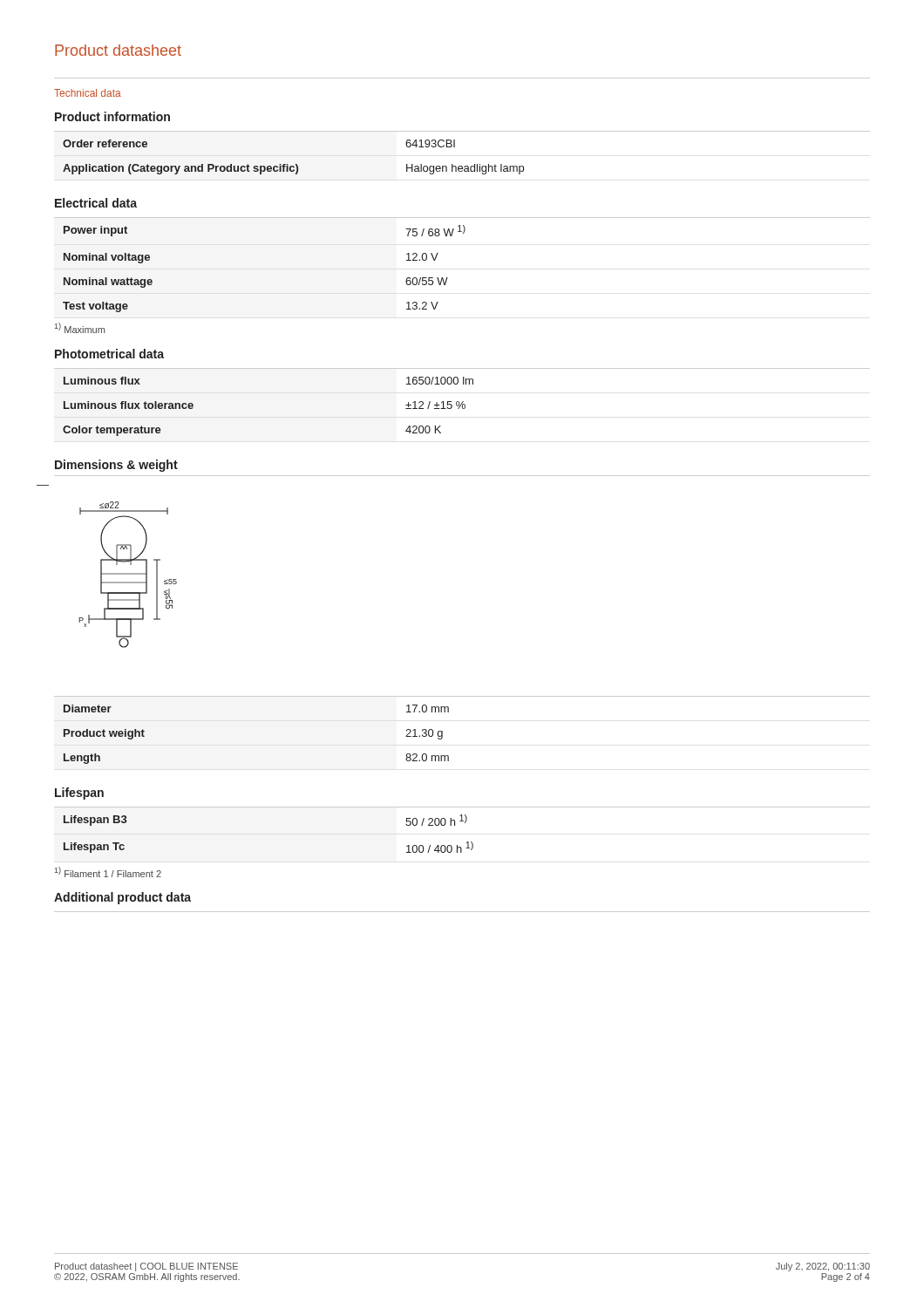Find the section header with the text "Additional product data"
The image size is (924, 1308).
[x=123, y=898]
